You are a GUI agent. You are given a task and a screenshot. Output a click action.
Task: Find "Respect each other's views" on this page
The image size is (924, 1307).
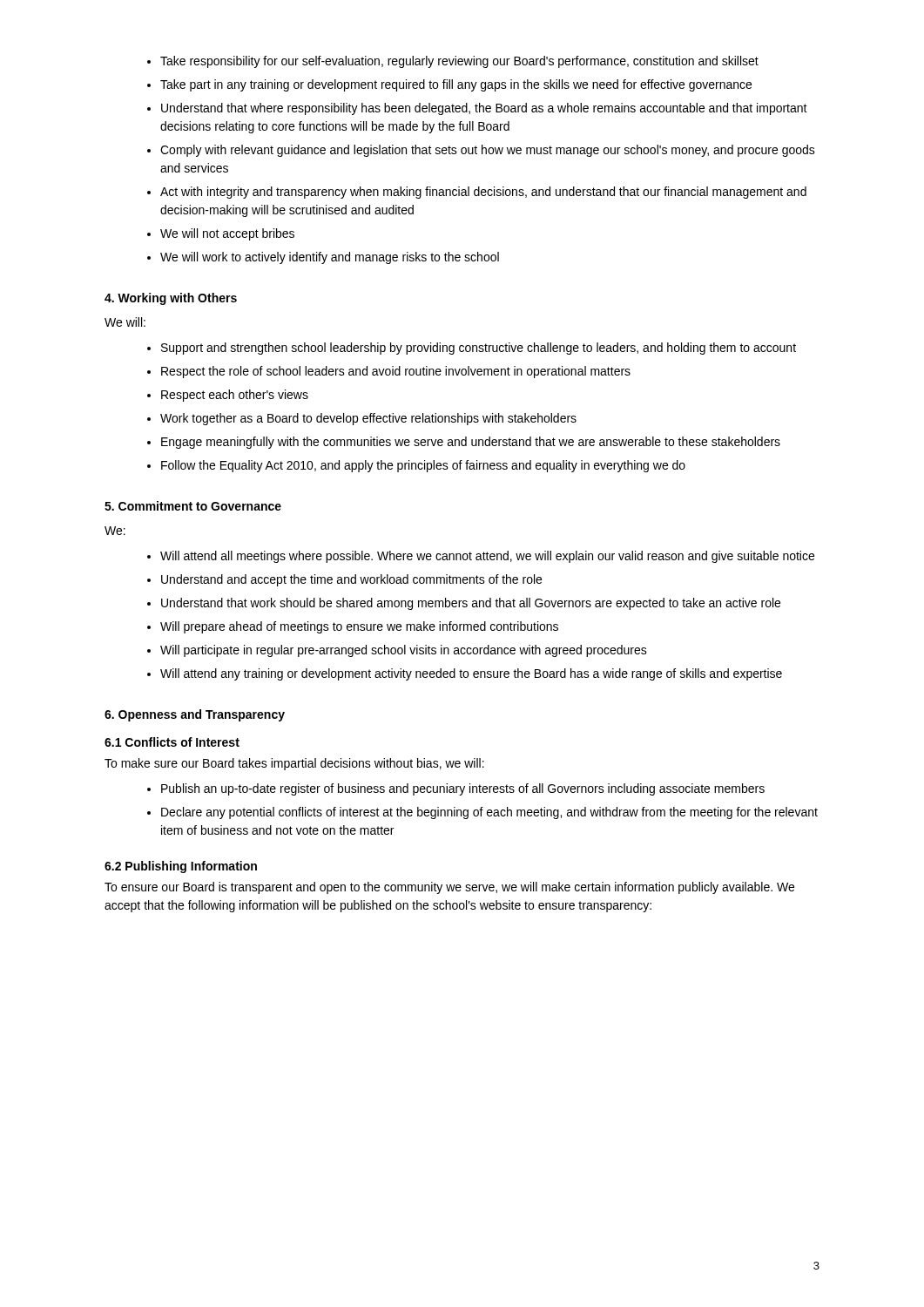pos(234,395)
